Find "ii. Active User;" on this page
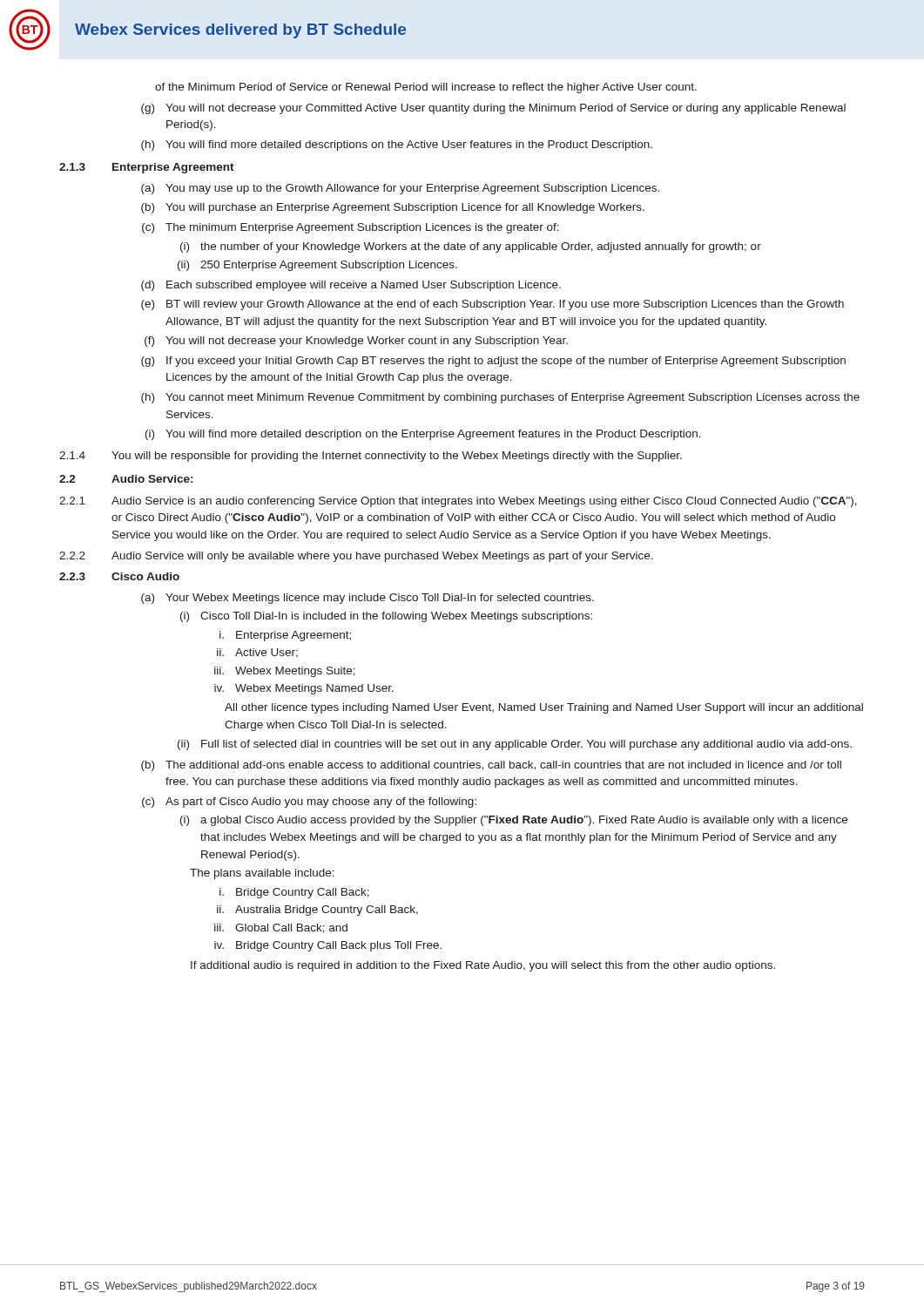Viewport: 924px width, 1307px height. click(x=257, y=653)
